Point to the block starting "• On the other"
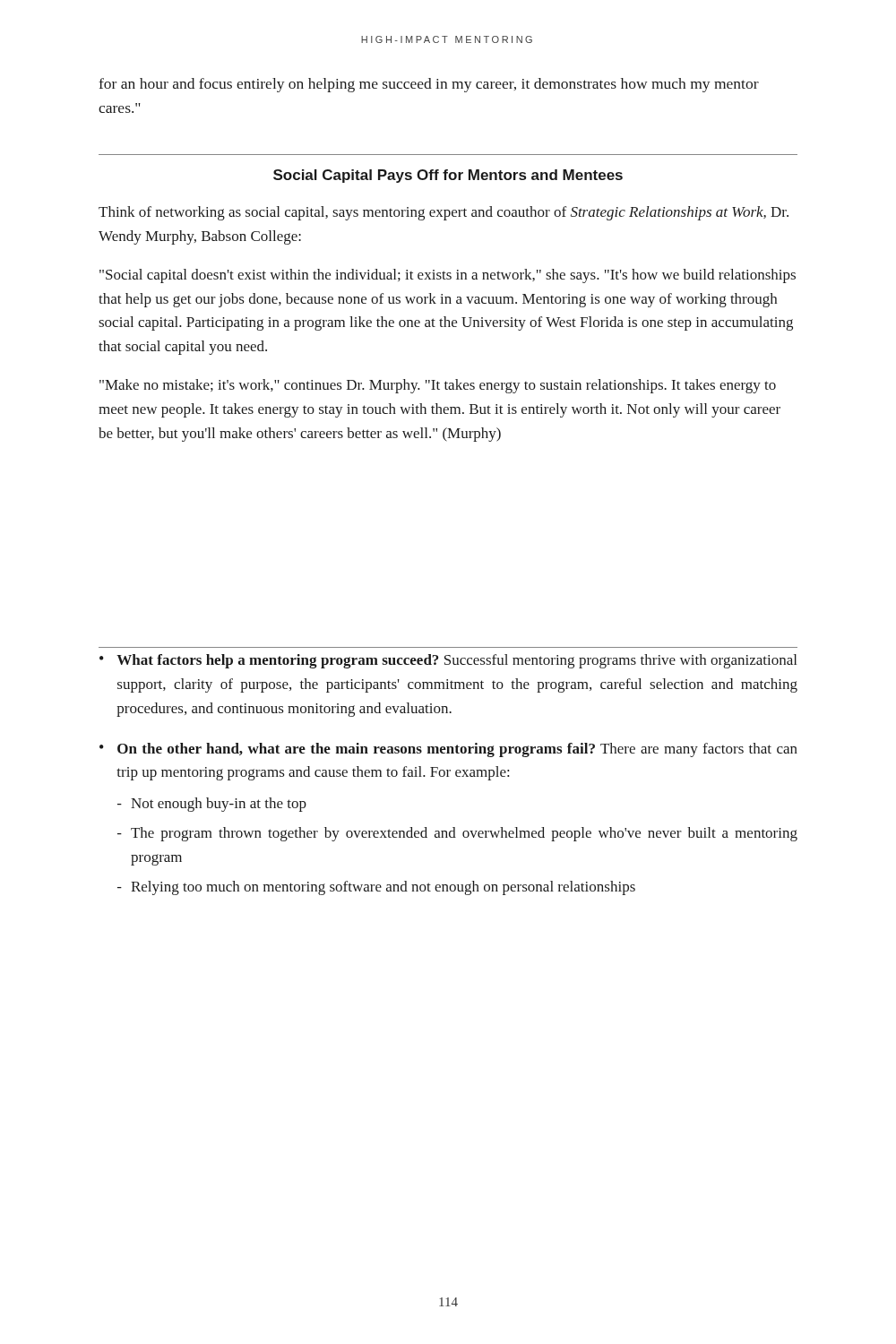This screenshot has height=1344, width=896. click(x=448, y=826)
